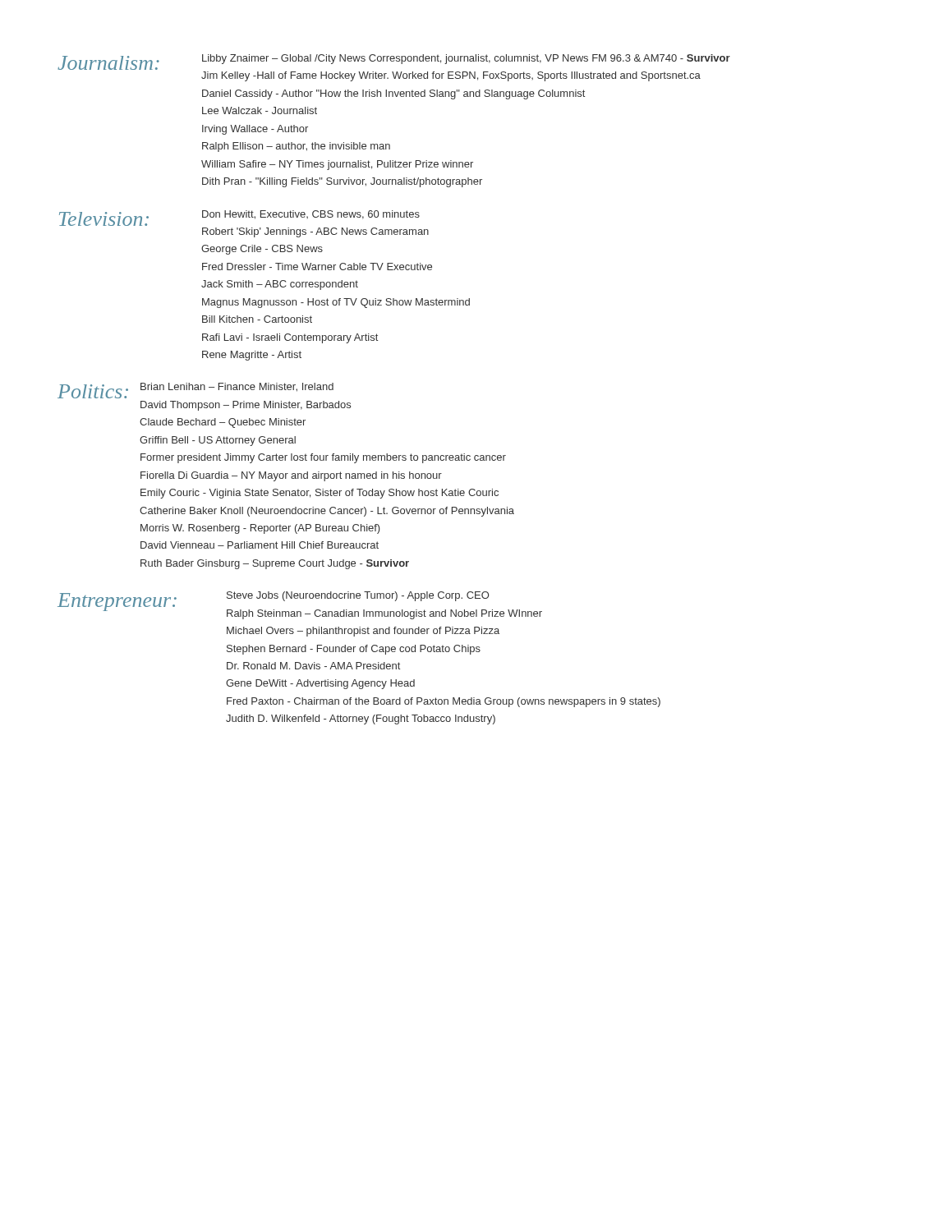
Task: Select the region starting "Judith D. Wilkenfeld - Attorney (Fought"
Action: (361, 719)
